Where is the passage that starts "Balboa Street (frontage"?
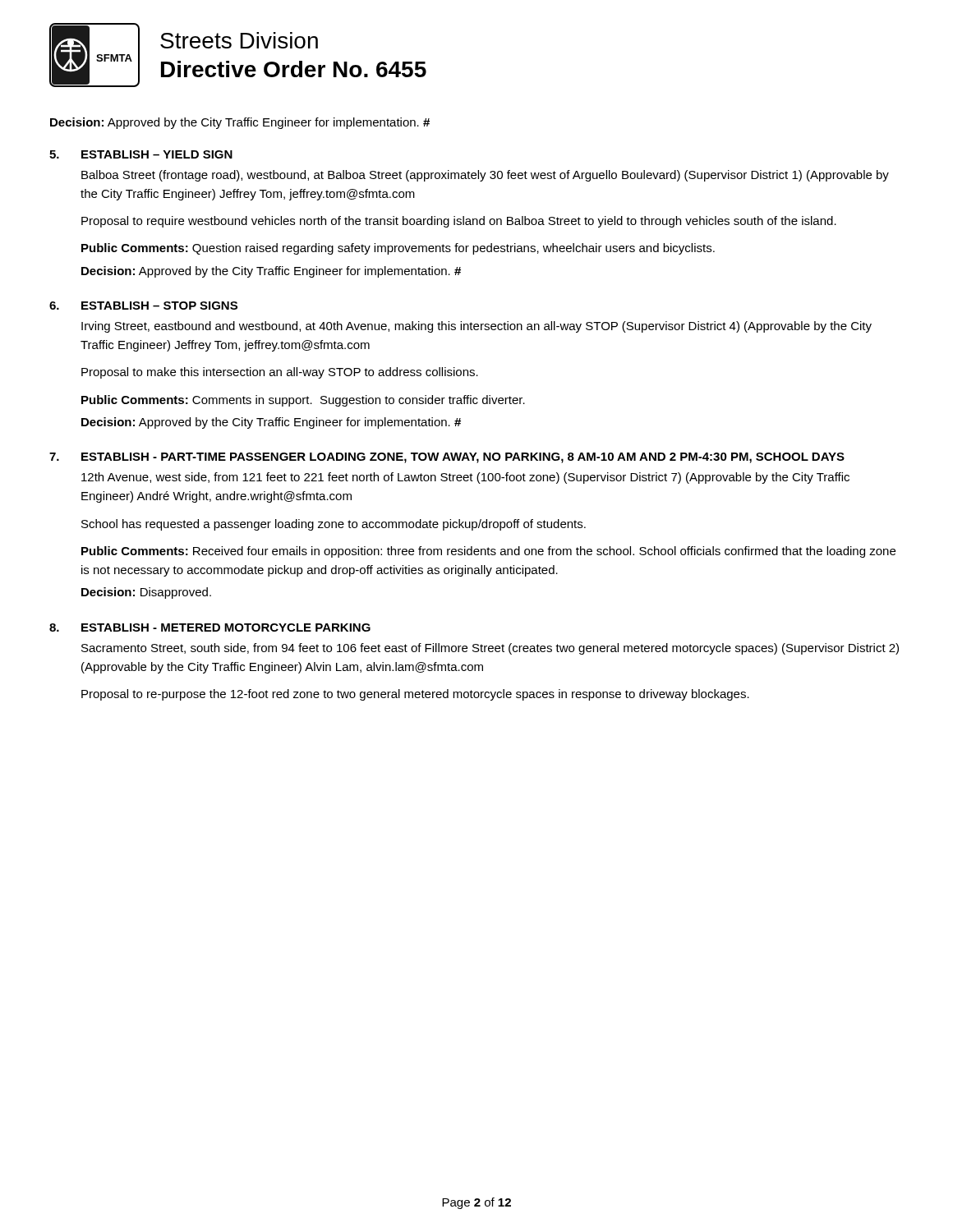Screen dimensions: 1232x953 pyautogui.click(x=485, y=184)
